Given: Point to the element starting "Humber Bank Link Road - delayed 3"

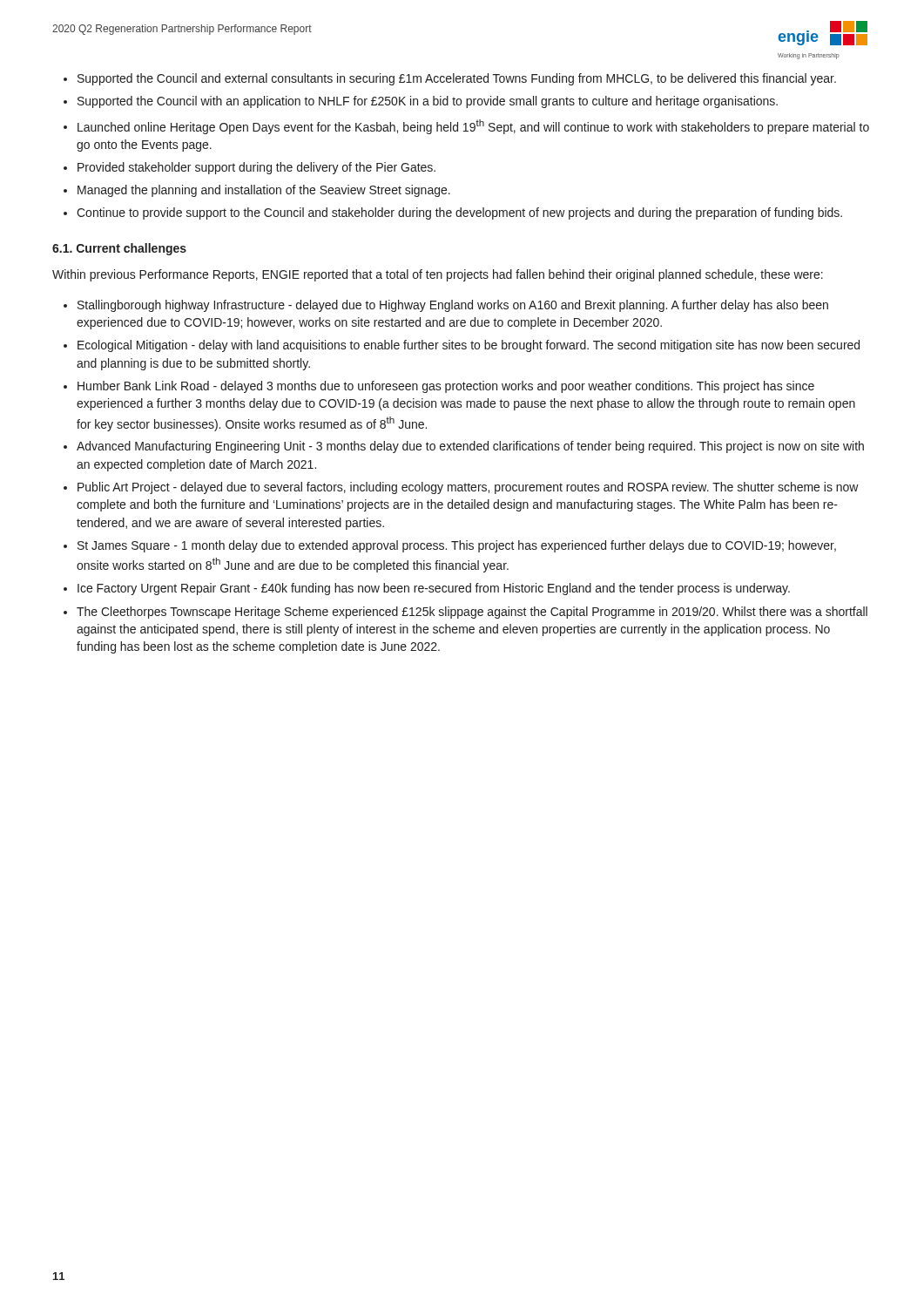Looking at the screenshot, I should coord(466,405).
